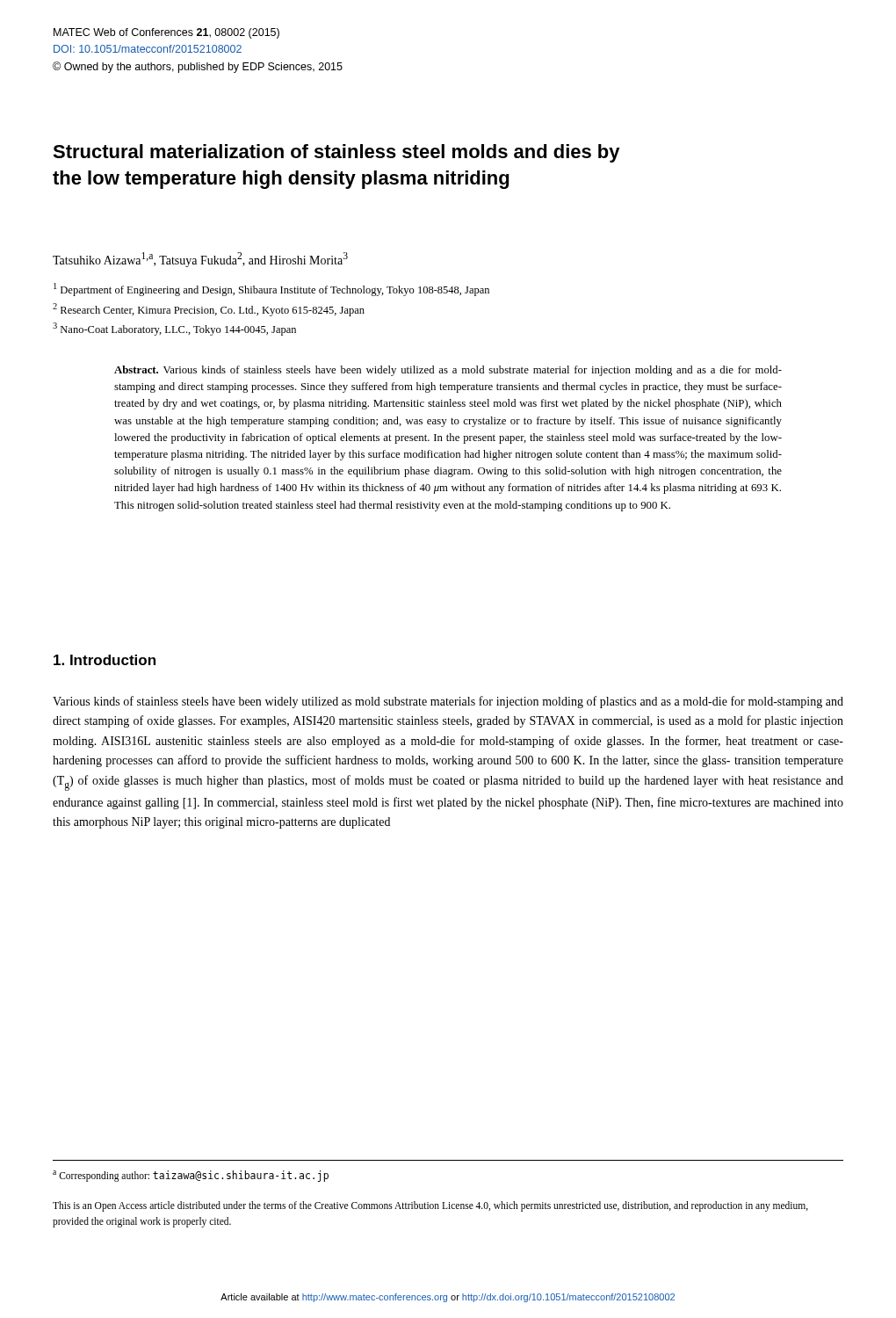The image size is (896, 1318).
Task: Locate the section header with the text "1. Introduction"
Action: 105,660
